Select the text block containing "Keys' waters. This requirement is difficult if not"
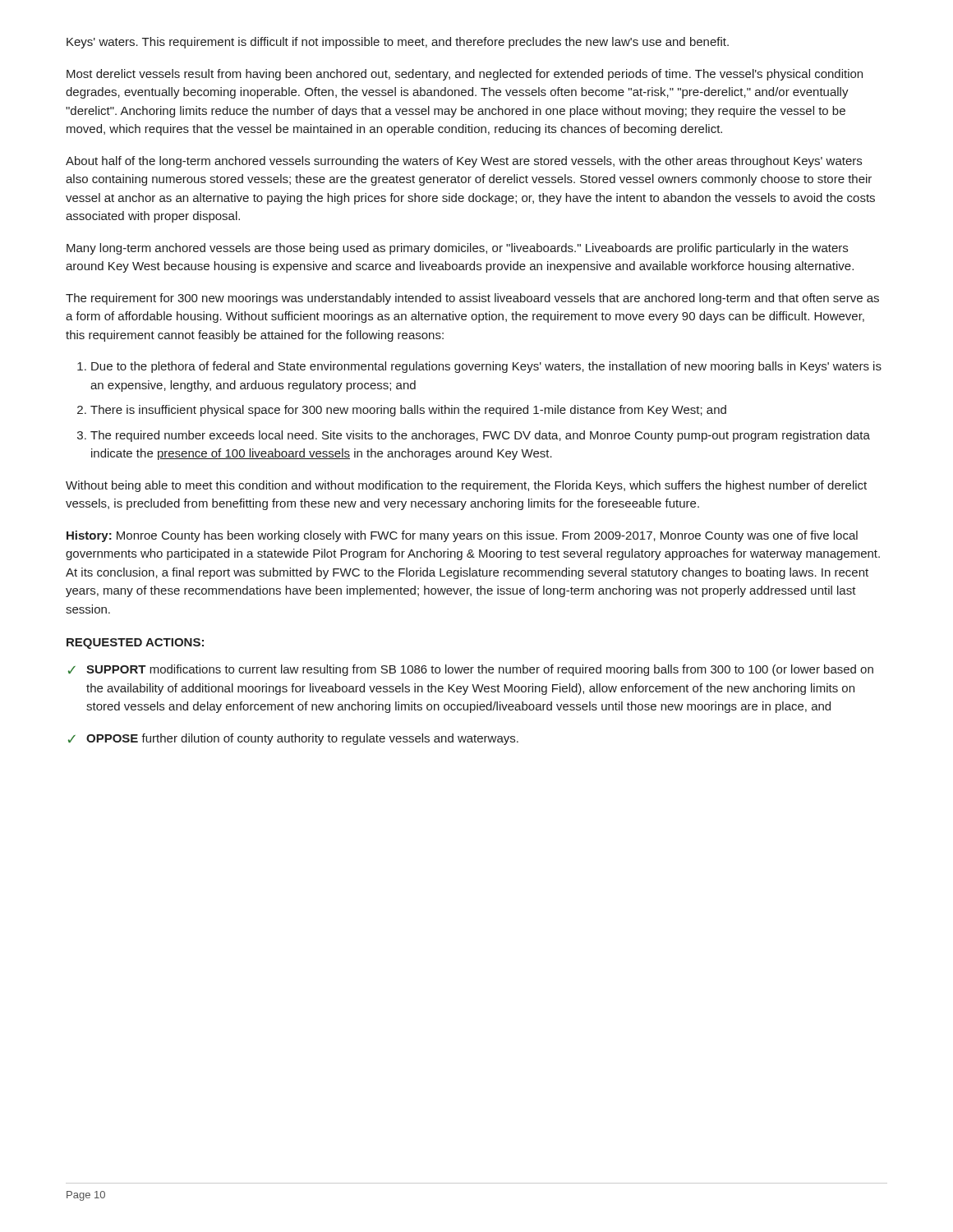Image resolution: width=953 pixels, height=1232 pixels. click(x=476, y=42)
